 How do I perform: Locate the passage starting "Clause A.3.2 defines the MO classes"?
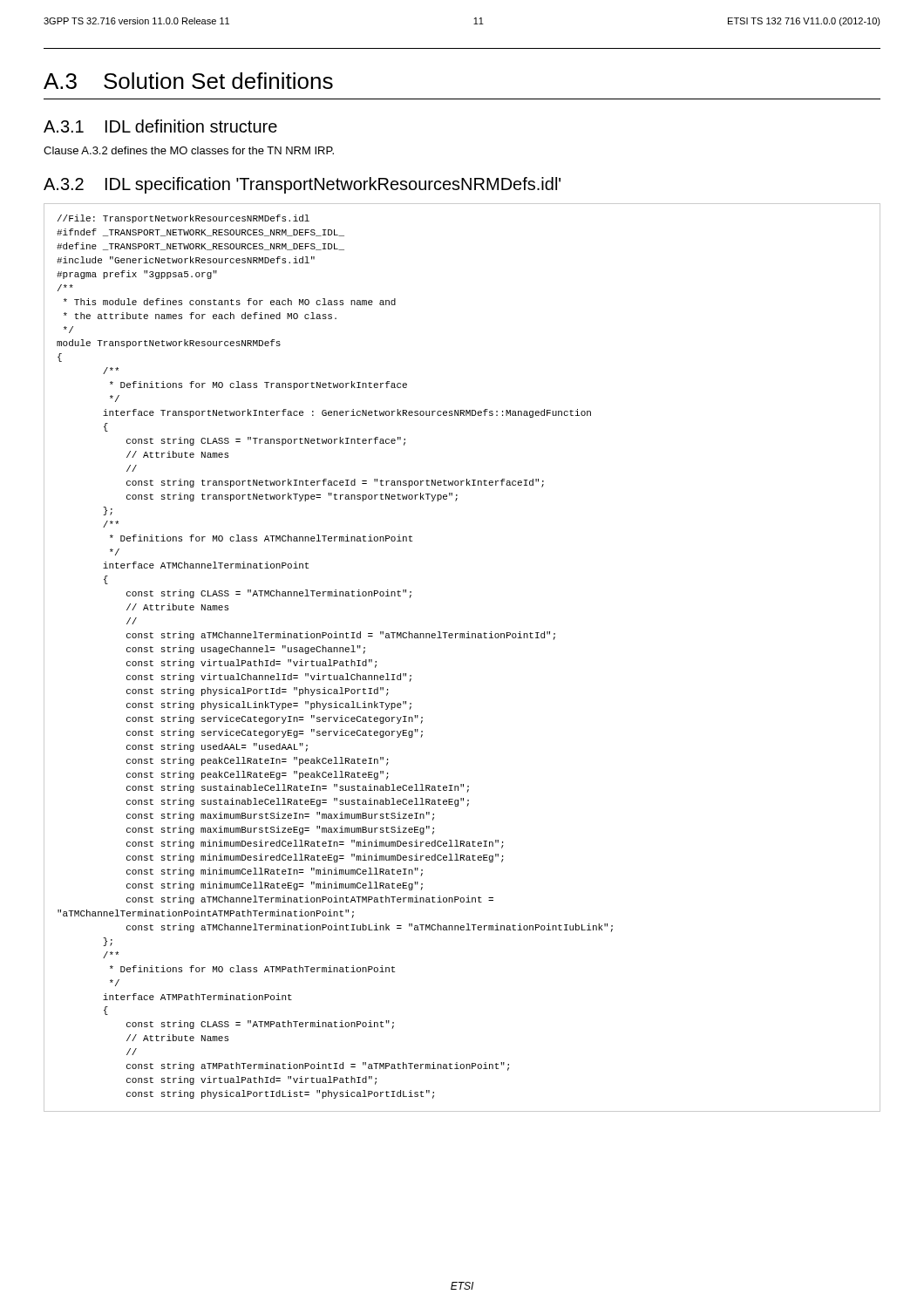[189, 150]
